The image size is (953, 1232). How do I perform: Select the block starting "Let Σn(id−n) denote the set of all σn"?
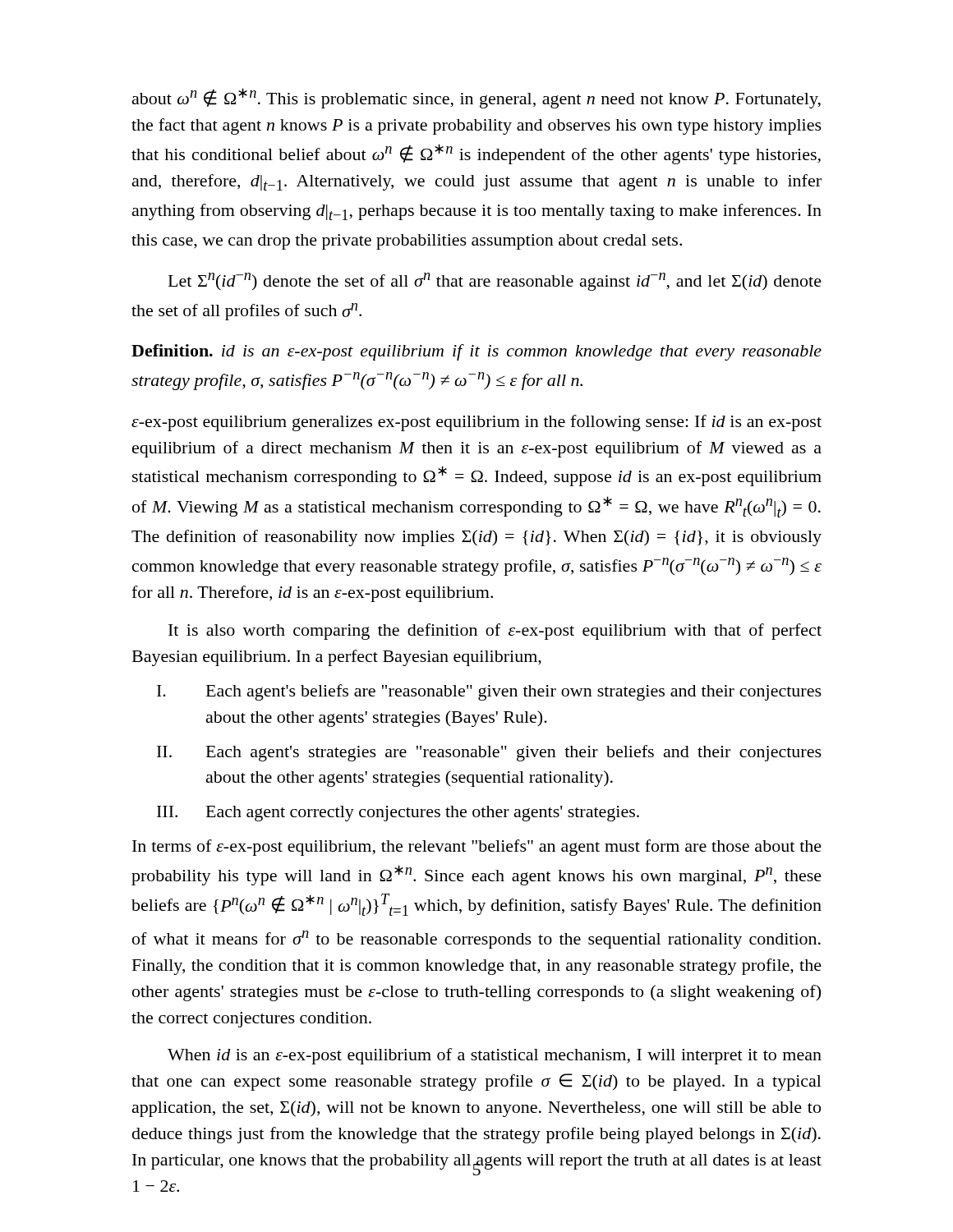476,294
